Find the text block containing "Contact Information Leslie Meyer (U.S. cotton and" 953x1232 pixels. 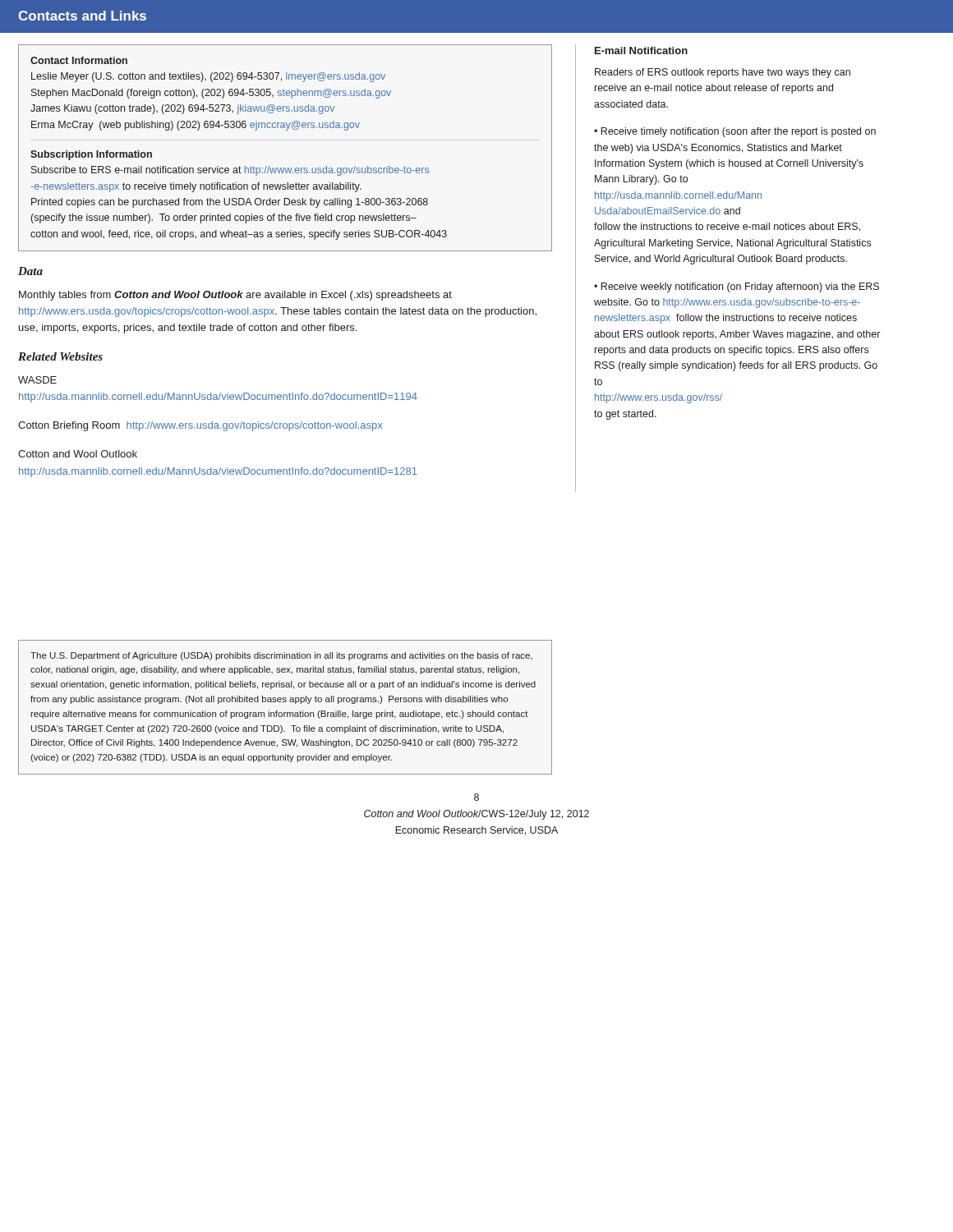79,60
